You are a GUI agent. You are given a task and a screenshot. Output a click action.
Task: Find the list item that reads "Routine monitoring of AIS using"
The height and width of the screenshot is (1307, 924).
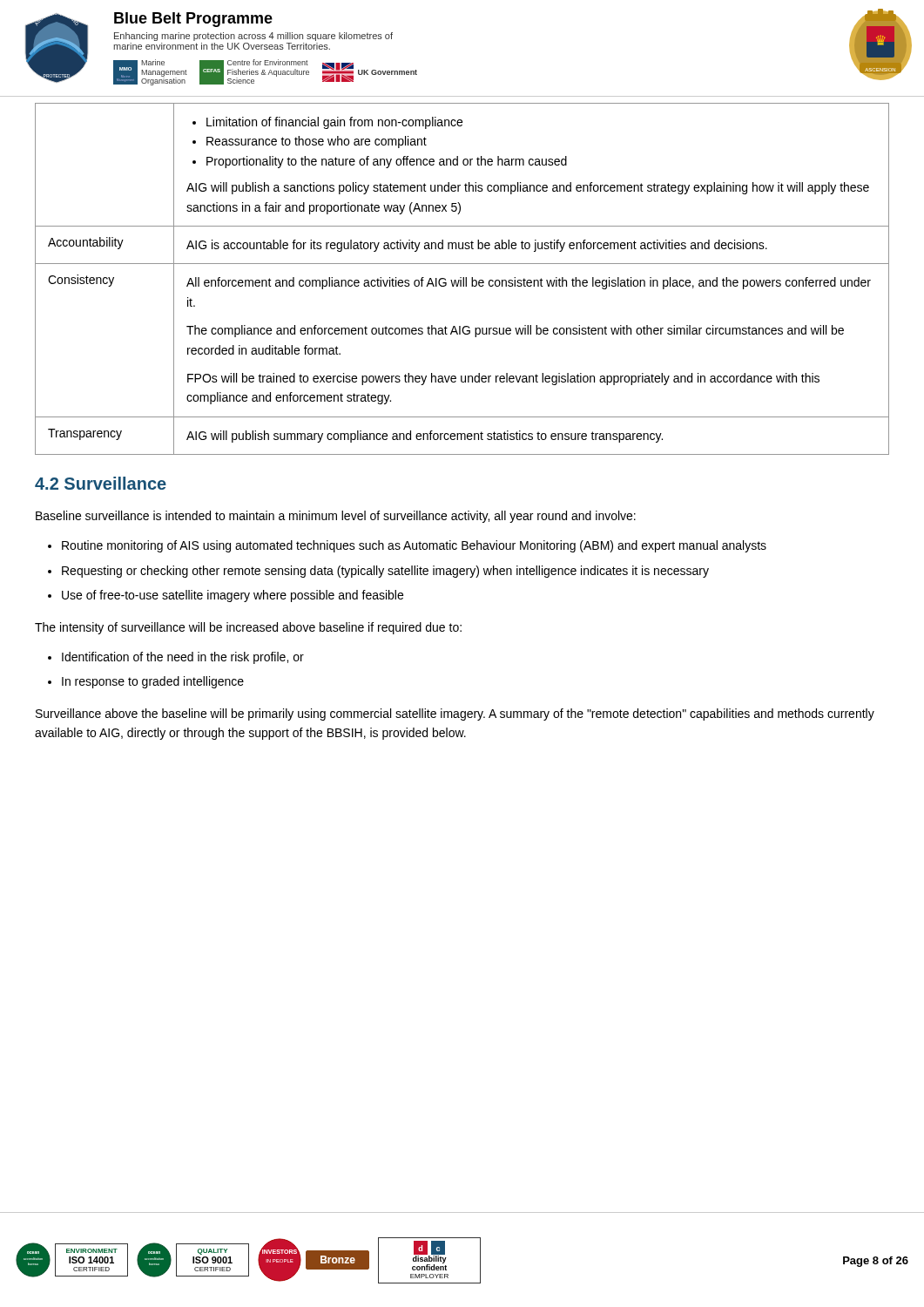click(x=414, y=546)
